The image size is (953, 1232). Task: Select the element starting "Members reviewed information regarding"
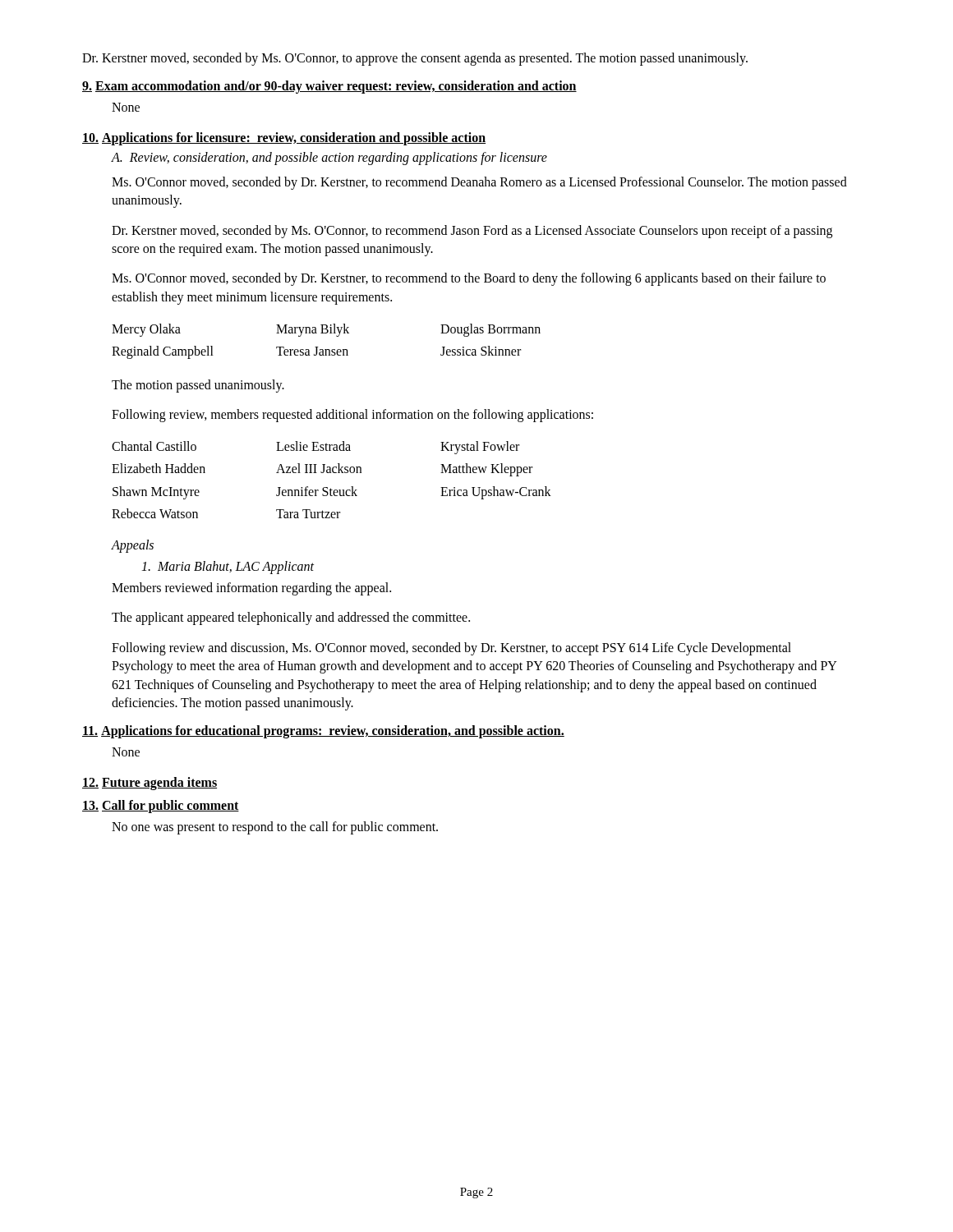(251, 589)
